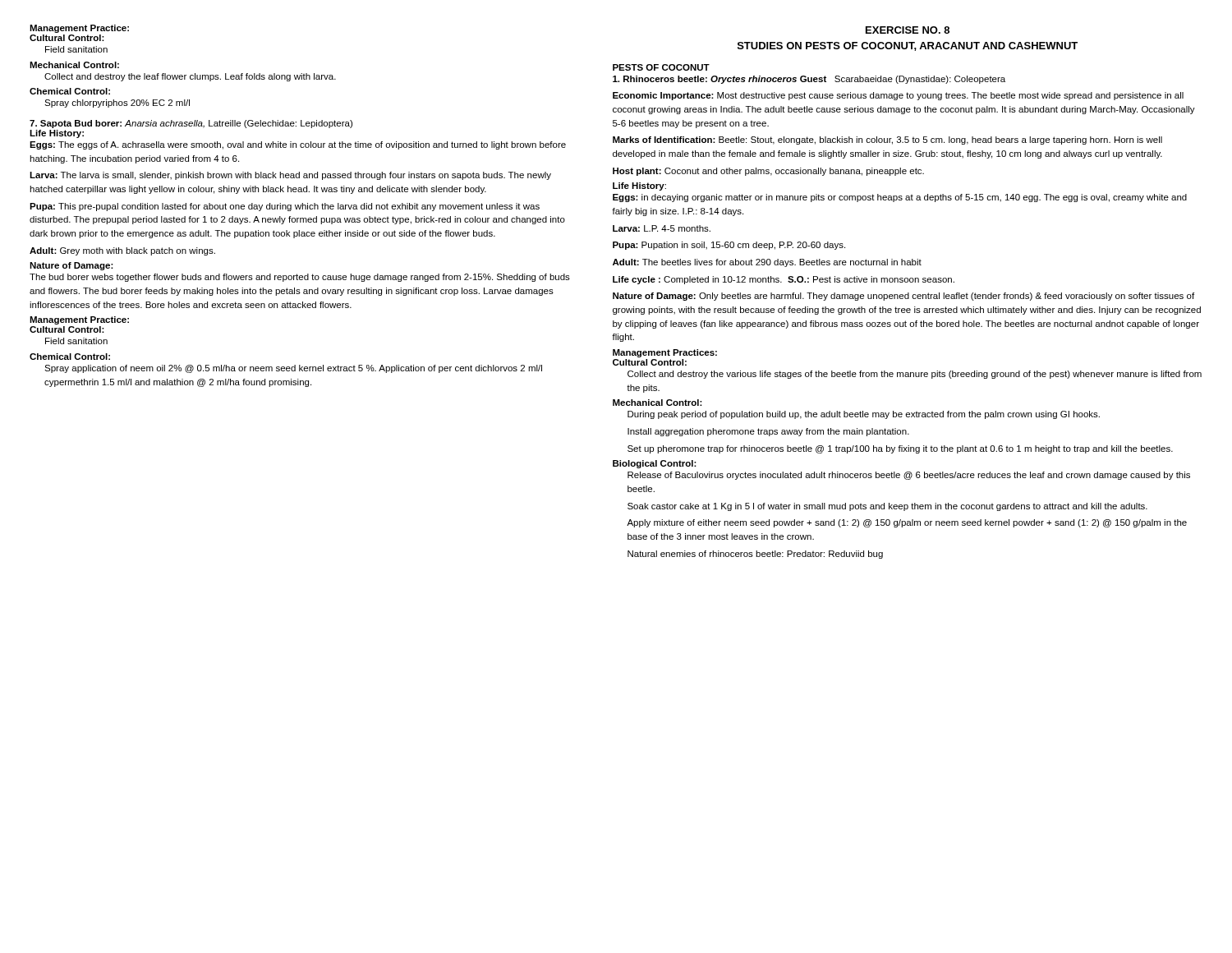Point to the region starting "Soak castor cake"

[915, 506]
